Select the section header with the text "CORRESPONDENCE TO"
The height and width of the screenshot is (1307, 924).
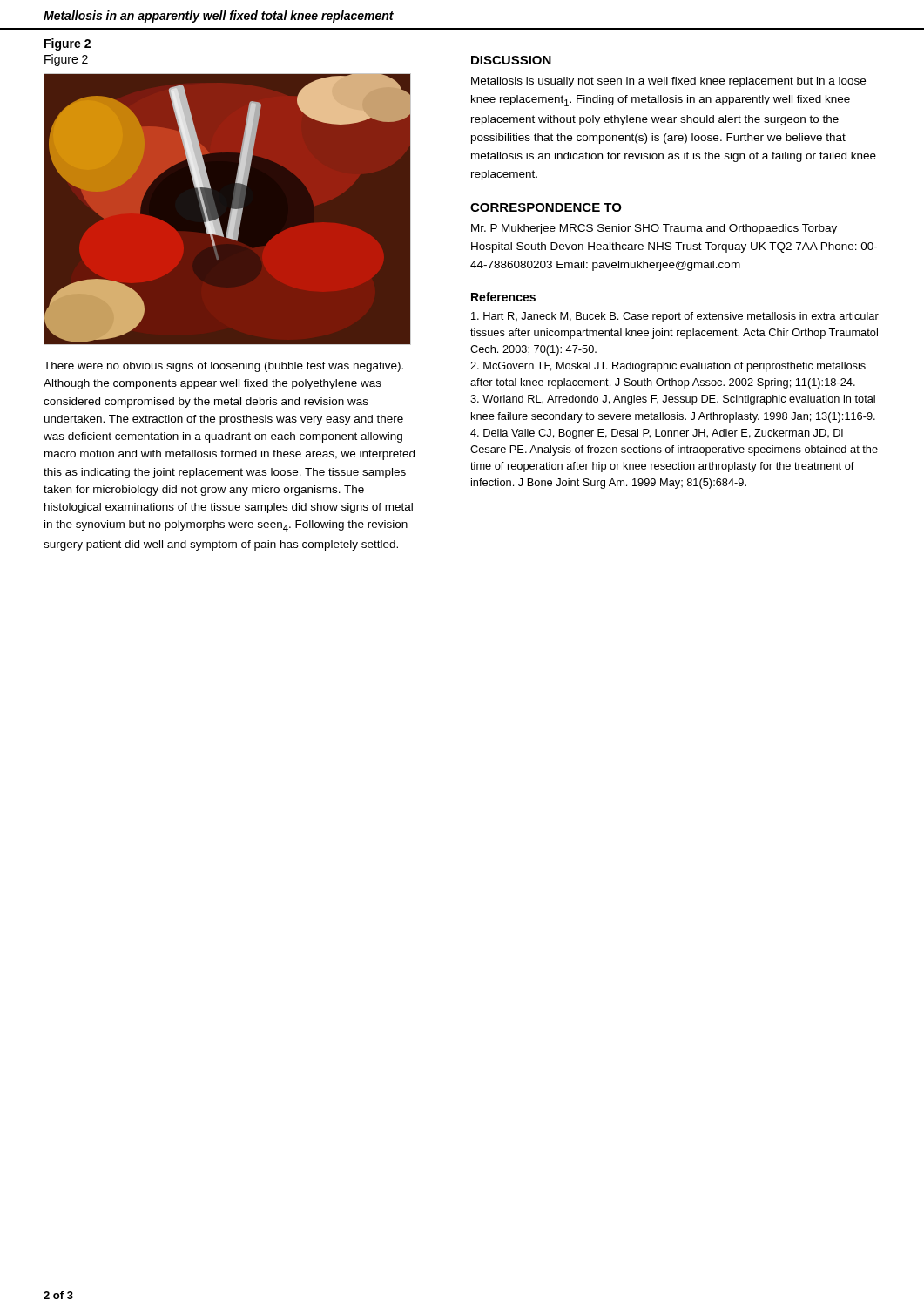(x=546, y=207)
